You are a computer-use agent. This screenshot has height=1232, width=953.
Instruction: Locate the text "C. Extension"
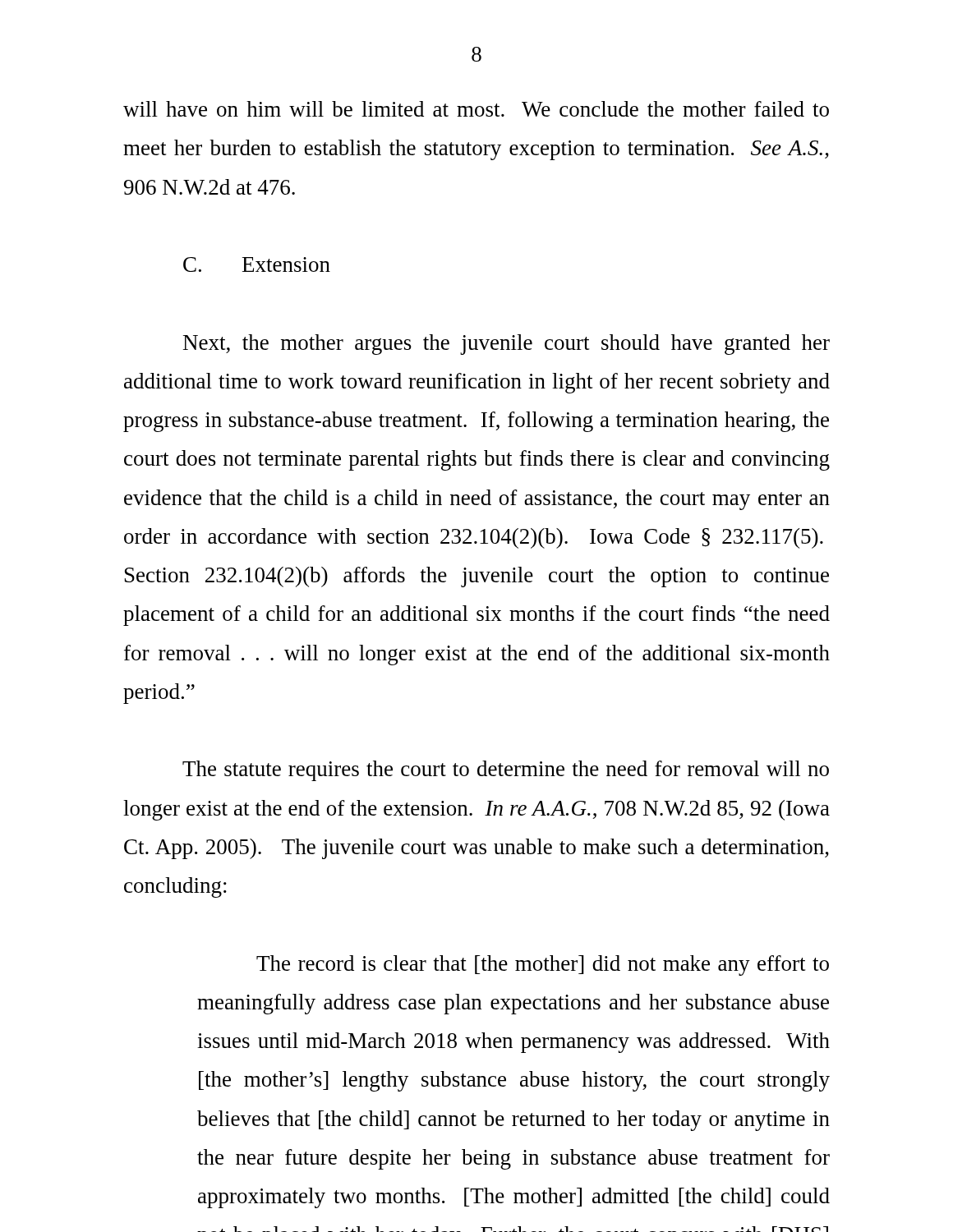[x=257, y=264]
